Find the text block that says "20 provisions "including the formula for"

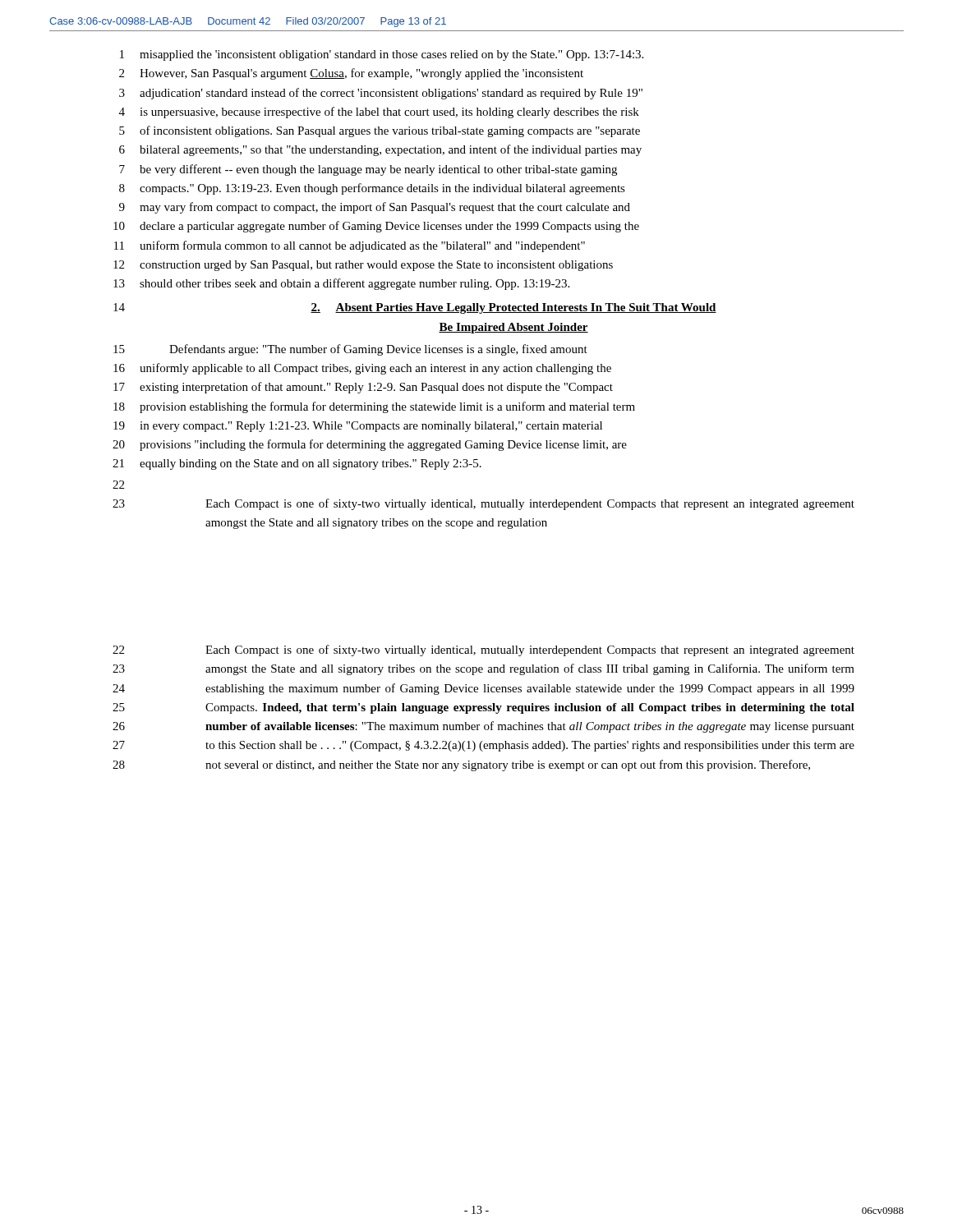point(493,445)
